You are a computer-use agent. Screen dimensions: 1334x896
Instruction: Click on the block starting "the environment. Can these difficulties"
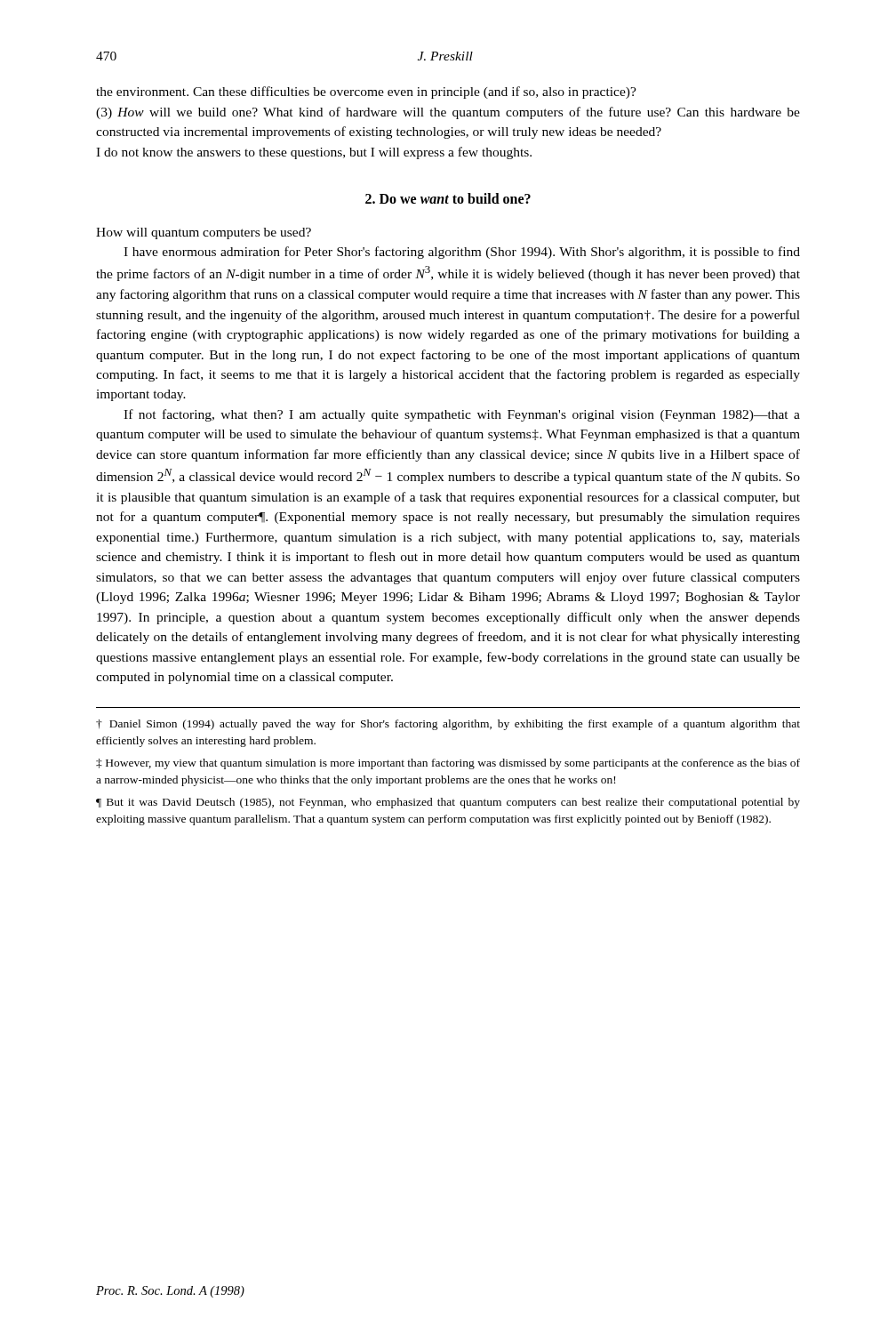pyautogui.click(x=448, y=92)
